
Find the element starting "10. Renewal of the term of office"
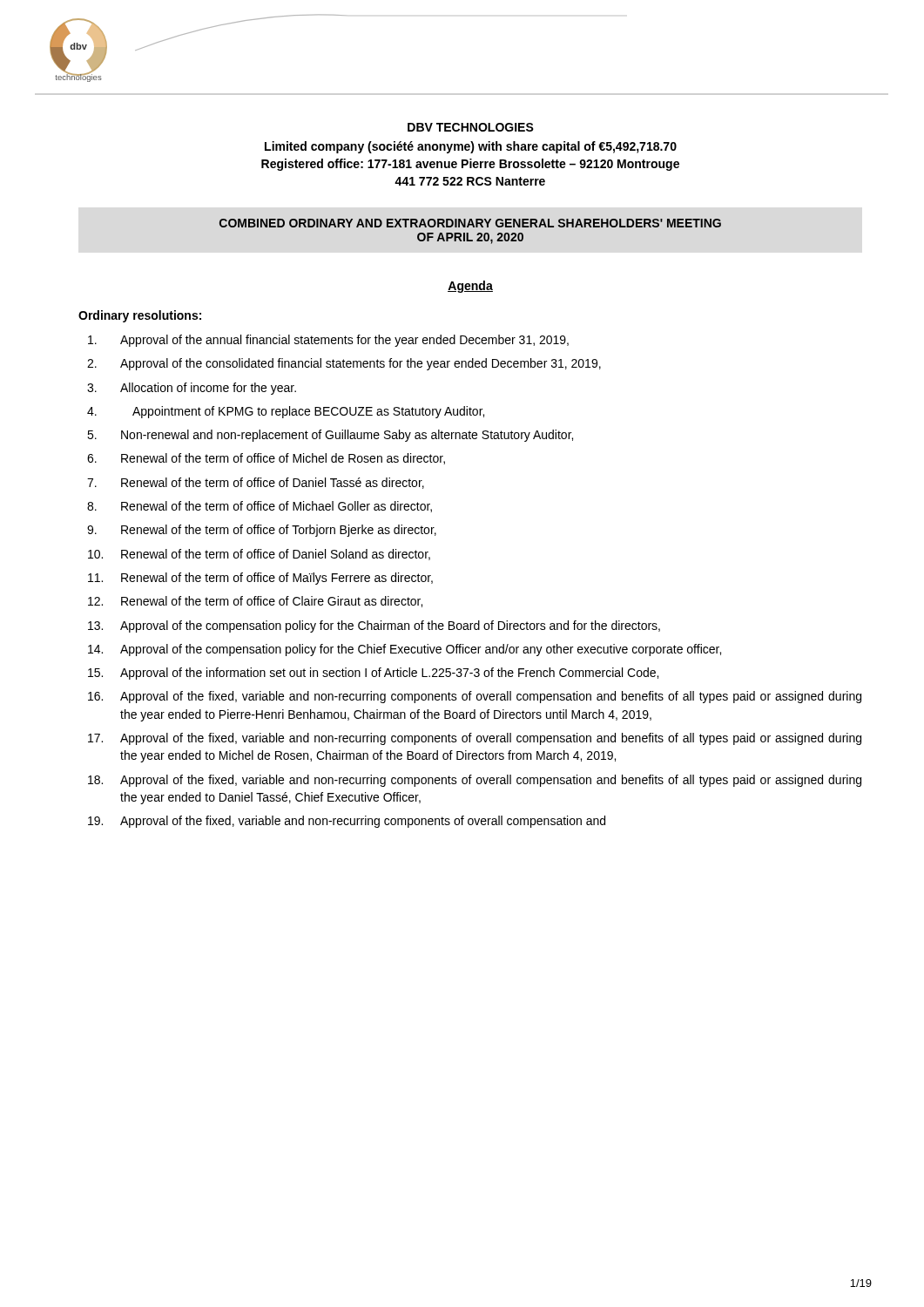(x=259, y=555)
